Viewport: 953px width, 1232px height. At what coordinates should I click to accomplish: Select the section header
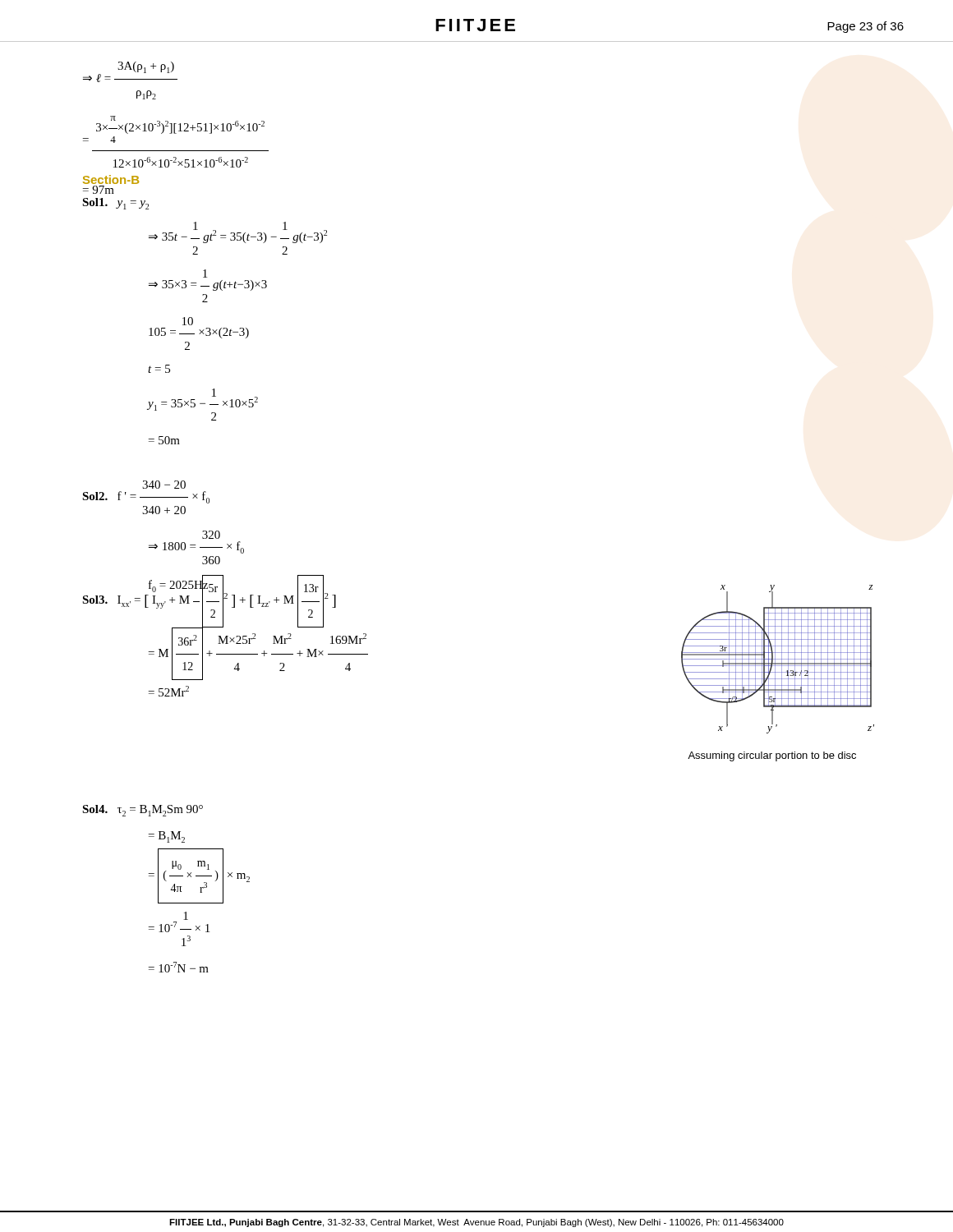click(x=111, y=179)
